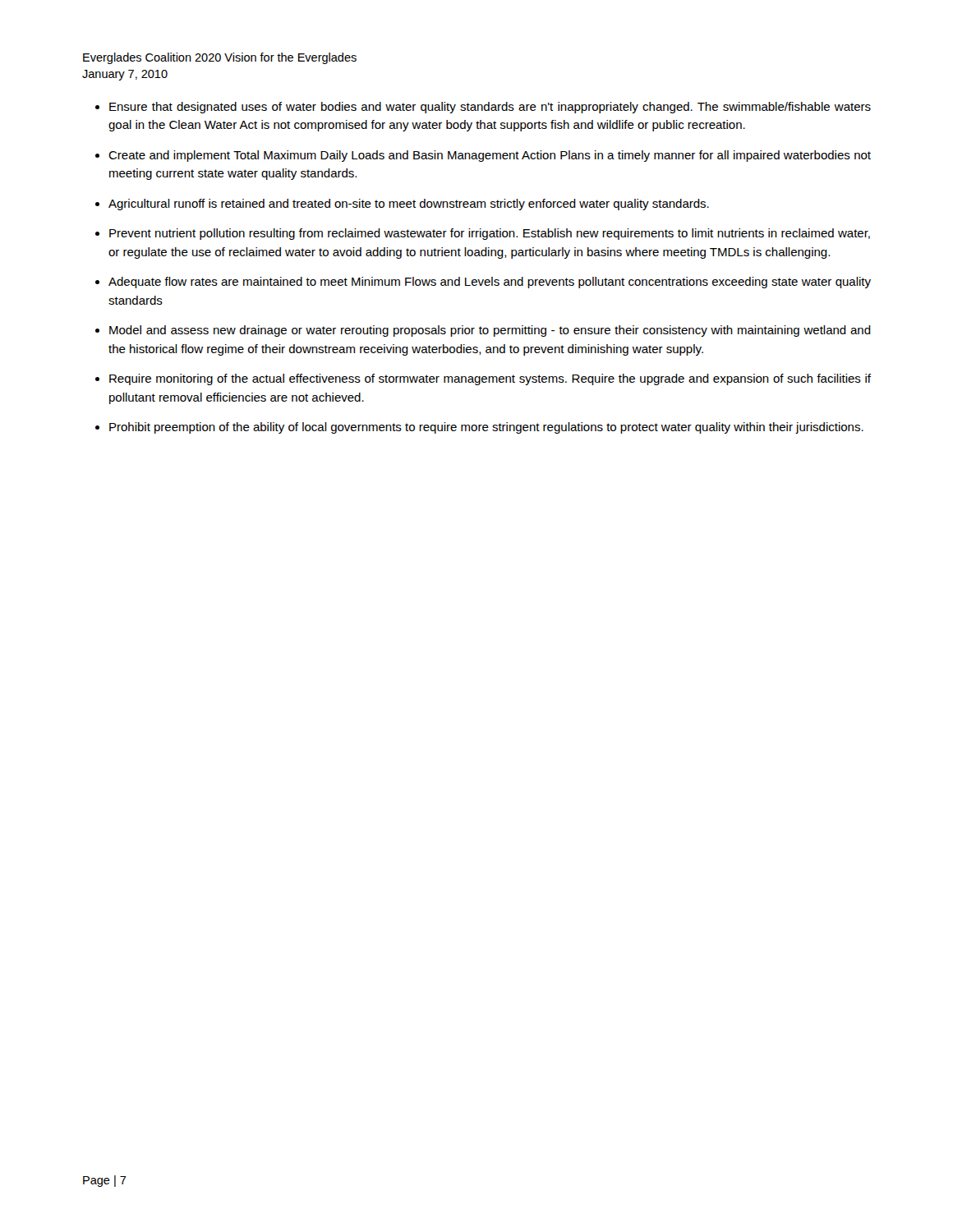Click on the list item that says "Model and assess new drainage or"
Viewport: 953px width, 1232px height.
click(490, 339)
